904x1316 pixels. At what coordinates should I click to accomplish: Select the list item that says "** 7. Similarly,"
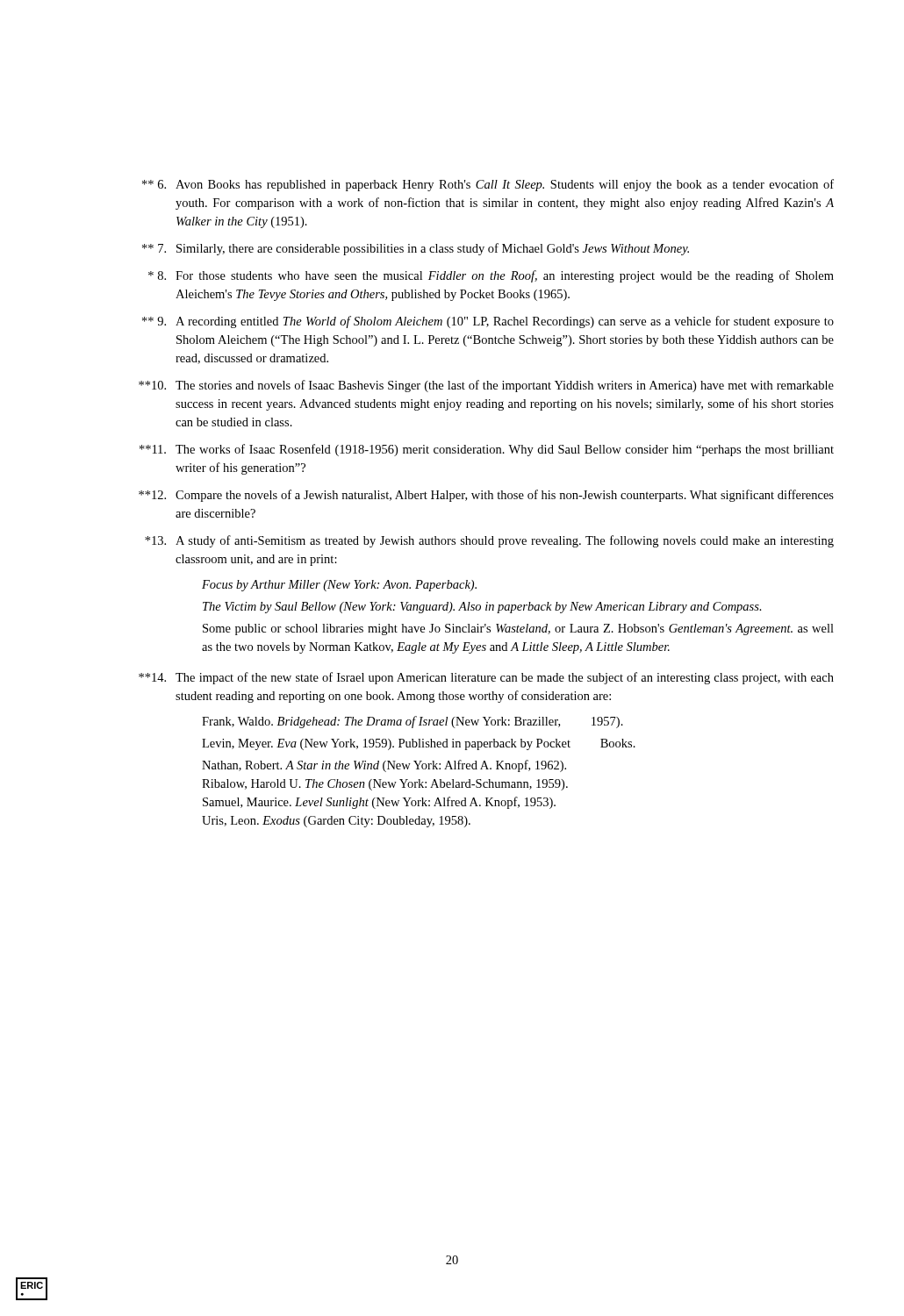pos(461,249)
